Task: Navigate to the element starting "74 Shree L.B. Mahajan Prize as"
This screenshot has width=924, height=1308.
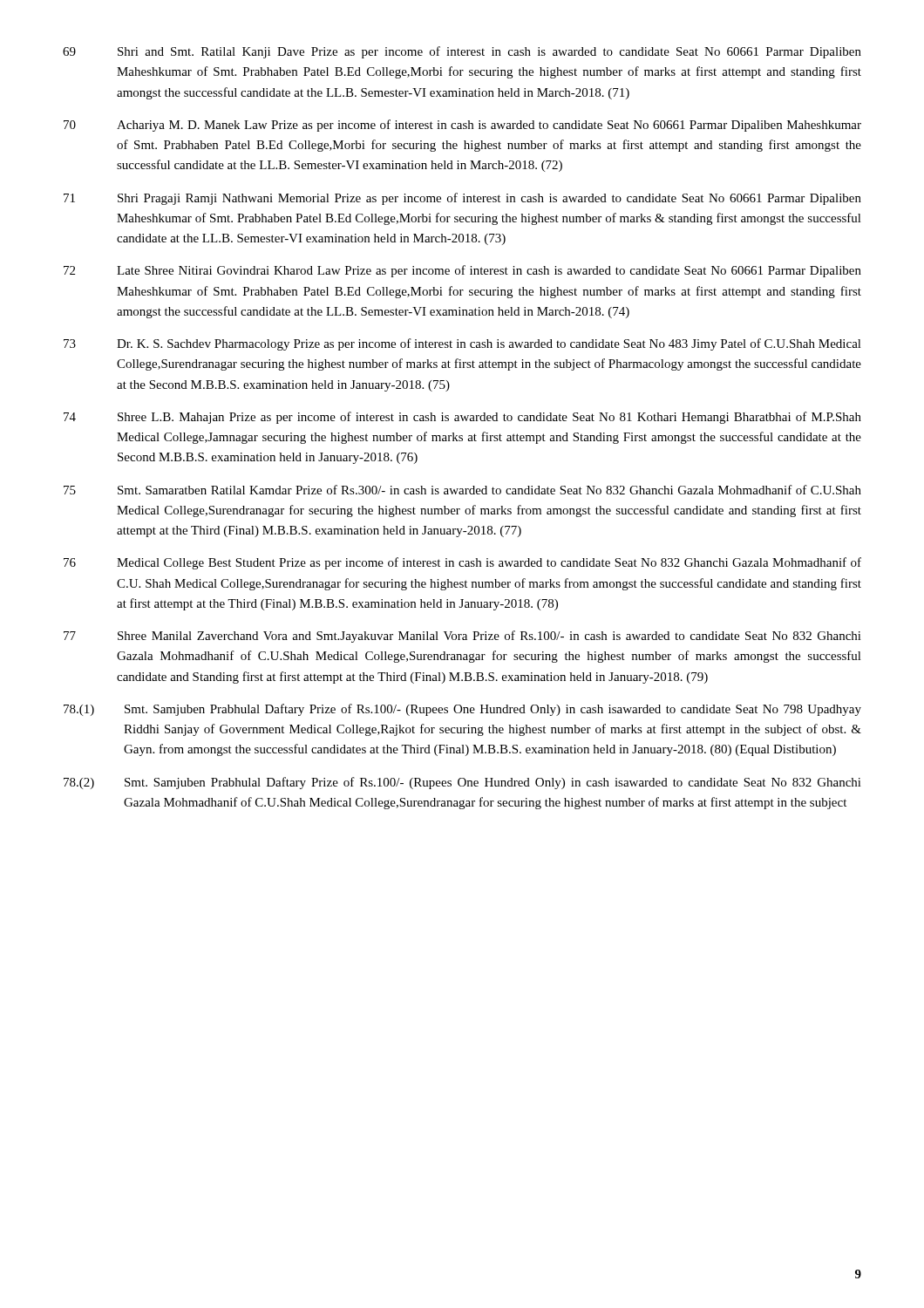Action: (x=462, y=437)
